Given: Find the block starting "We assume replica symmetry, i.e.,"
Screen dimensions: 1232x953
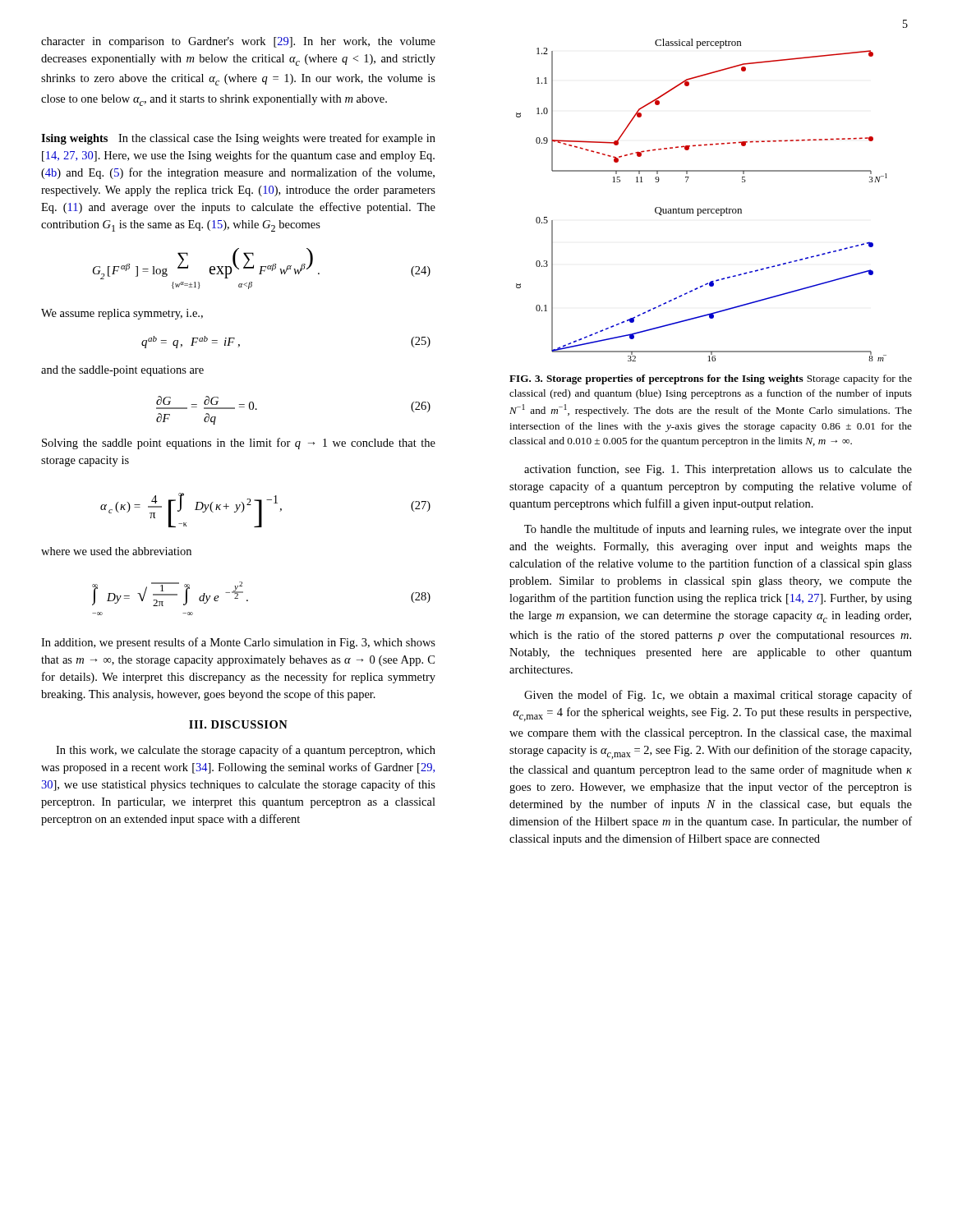Looking at the screenshot, I should pos(122,313).
